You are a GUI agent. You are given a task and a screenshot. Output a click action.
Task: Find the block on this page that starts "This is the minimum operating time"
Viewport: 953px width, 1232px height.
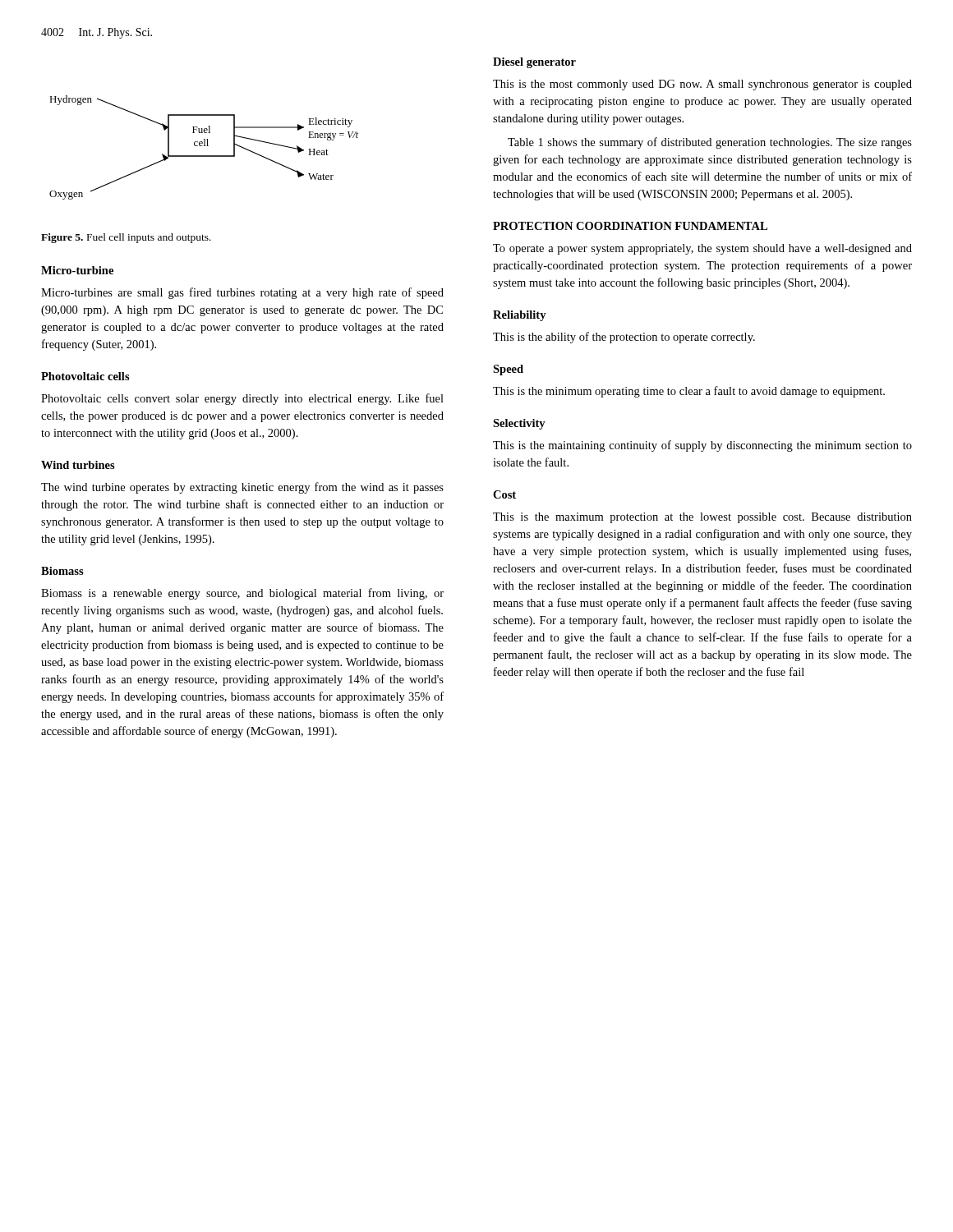click(702, 392)
